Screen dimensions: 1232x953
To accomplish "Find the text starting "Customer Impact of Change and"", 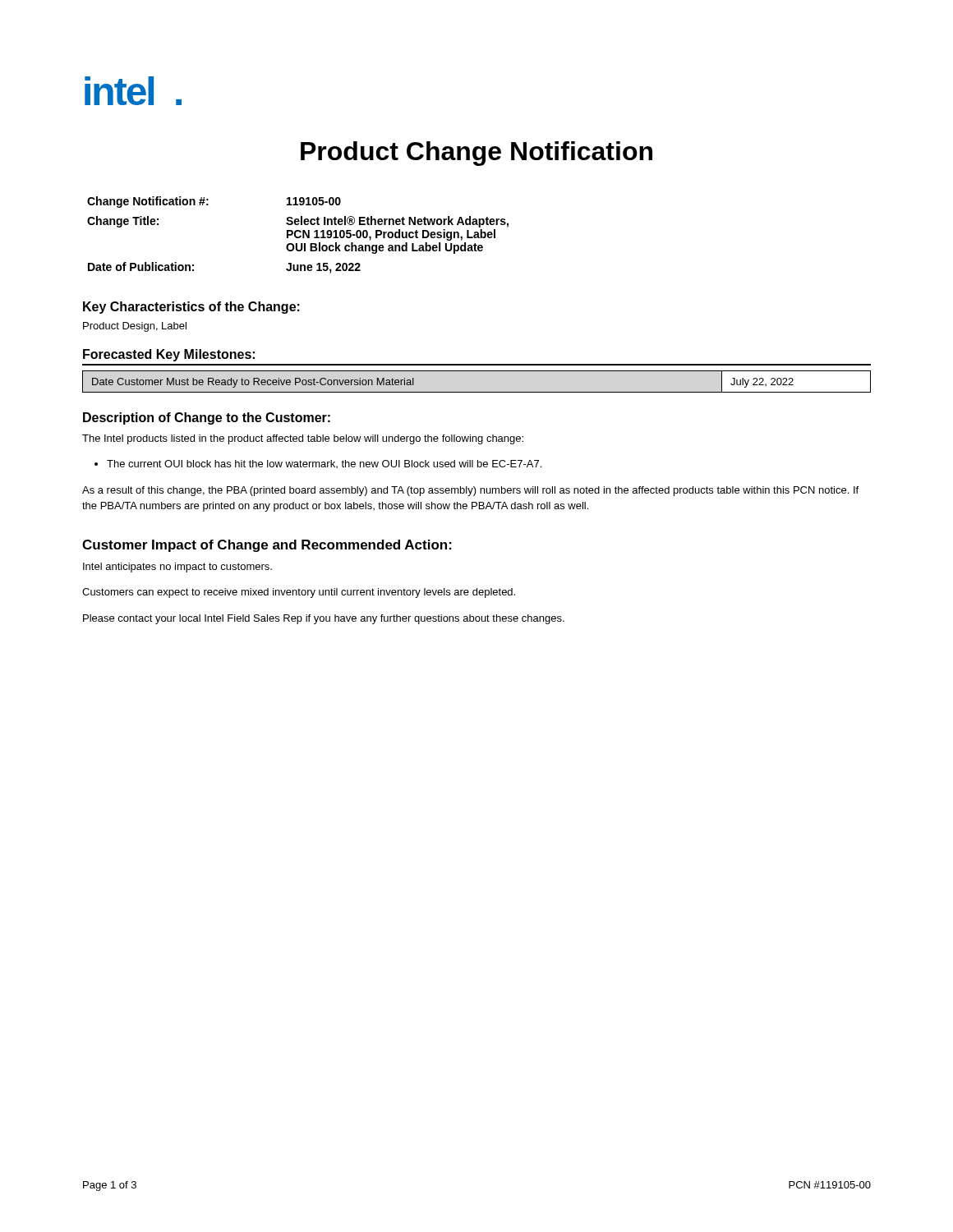I will pyautogui.click(x=267, y=545).
